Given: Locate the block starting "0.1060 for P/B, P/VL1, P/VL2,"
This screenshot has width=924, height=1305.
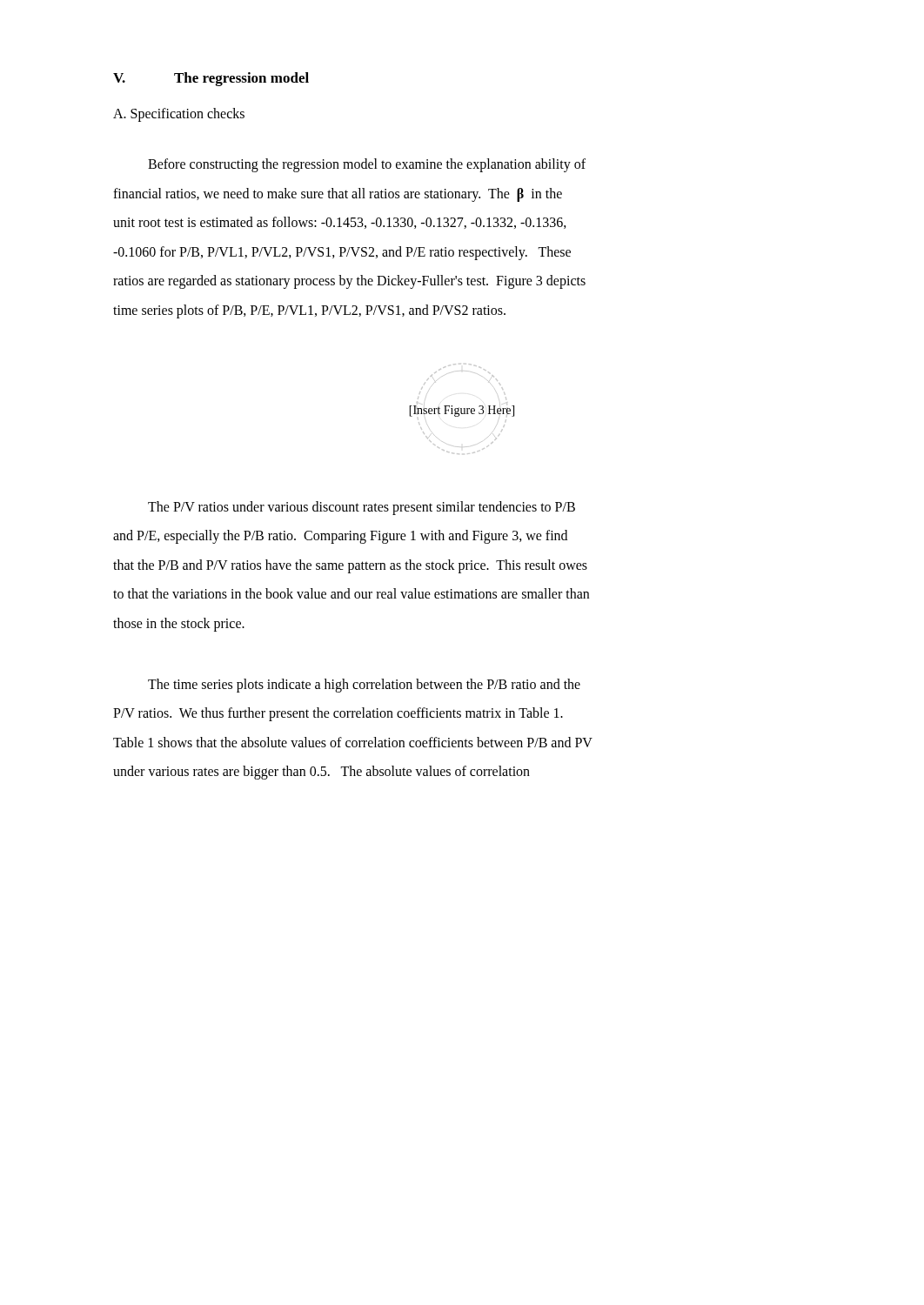Looking at the screenshot, I should pyautogui.click(x=342, y=252).
